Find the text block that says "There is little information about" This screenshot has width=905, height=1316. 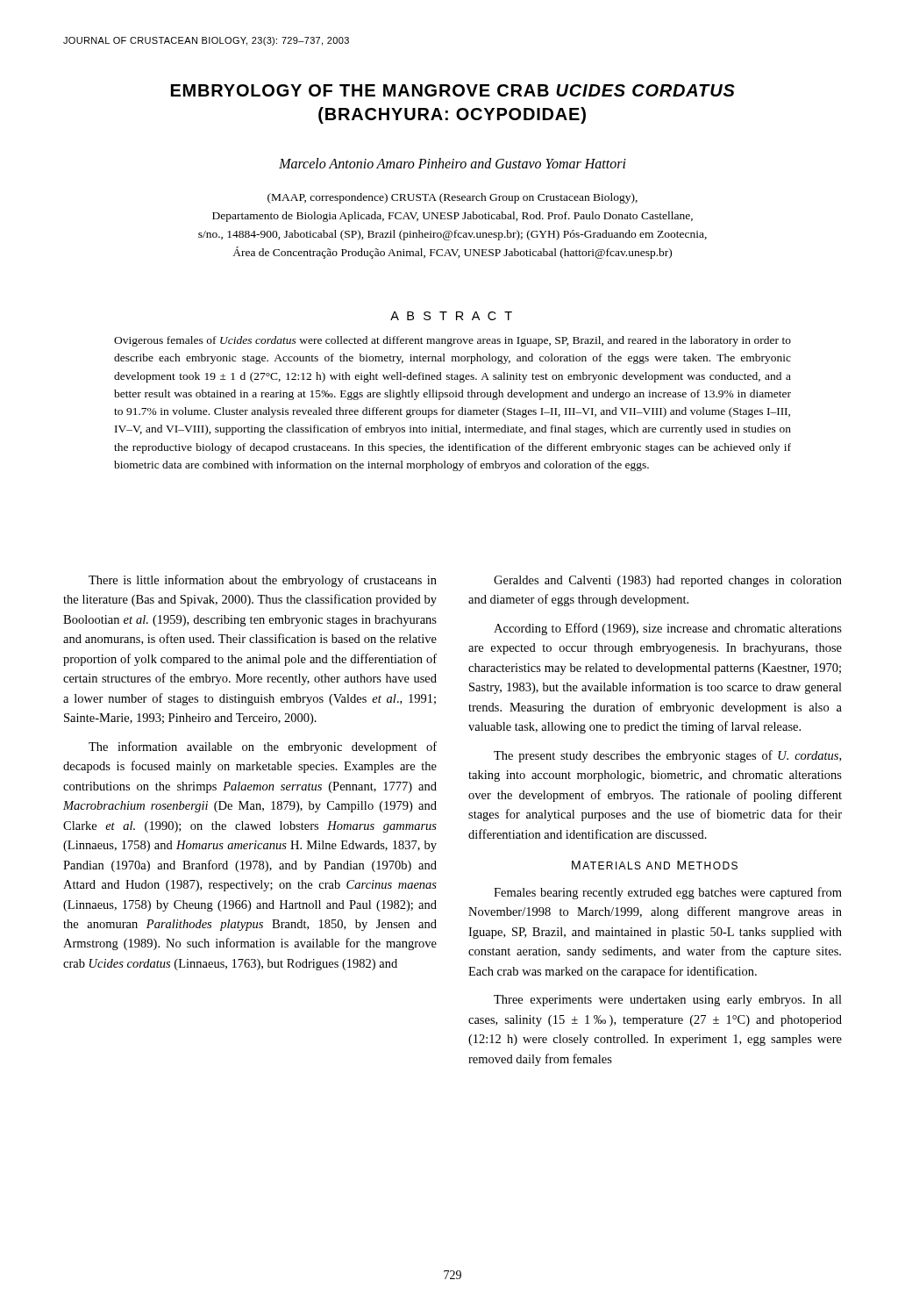click(250, 649)
